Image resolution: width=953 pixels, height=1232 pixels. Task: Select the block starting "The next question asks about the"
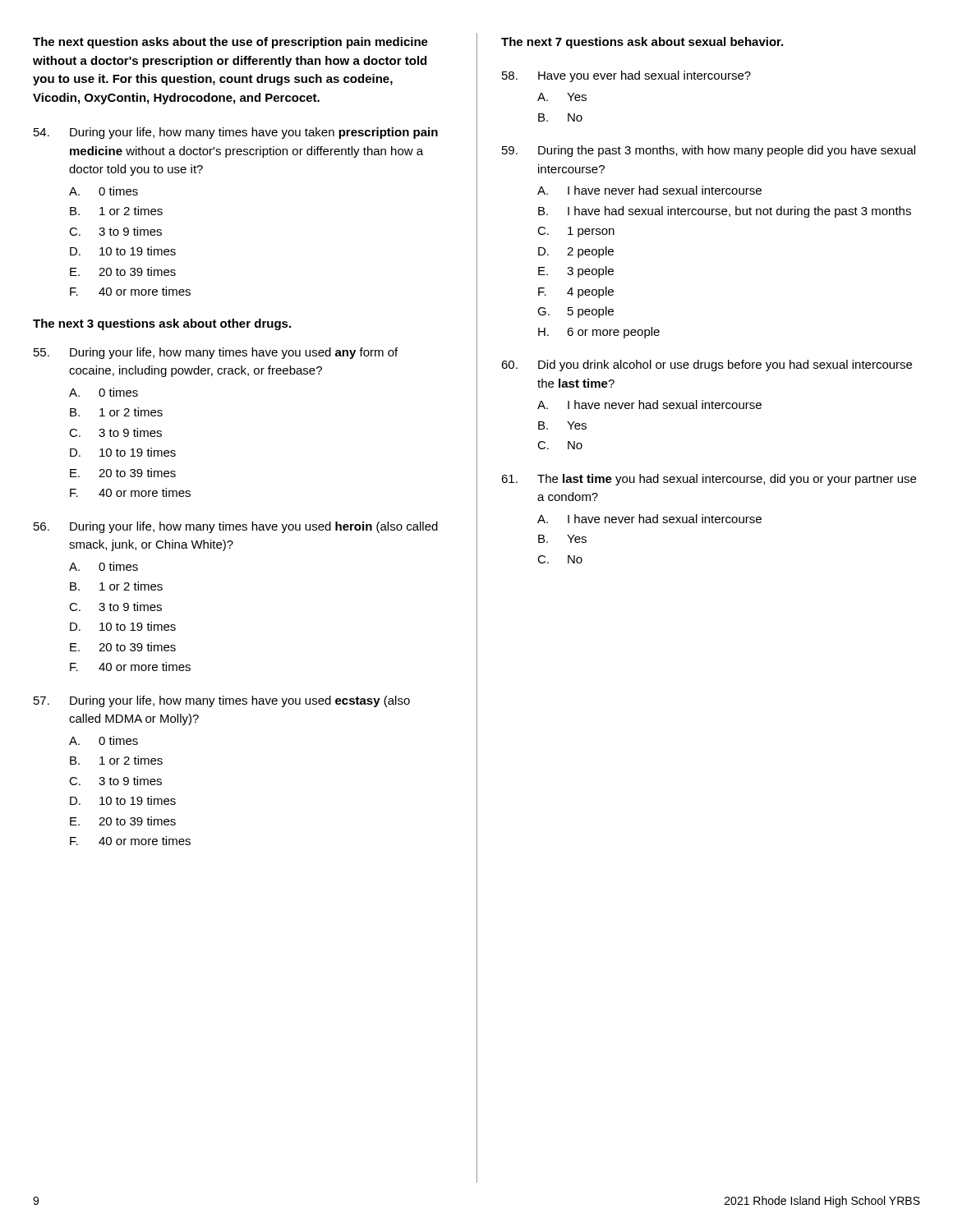230,69
